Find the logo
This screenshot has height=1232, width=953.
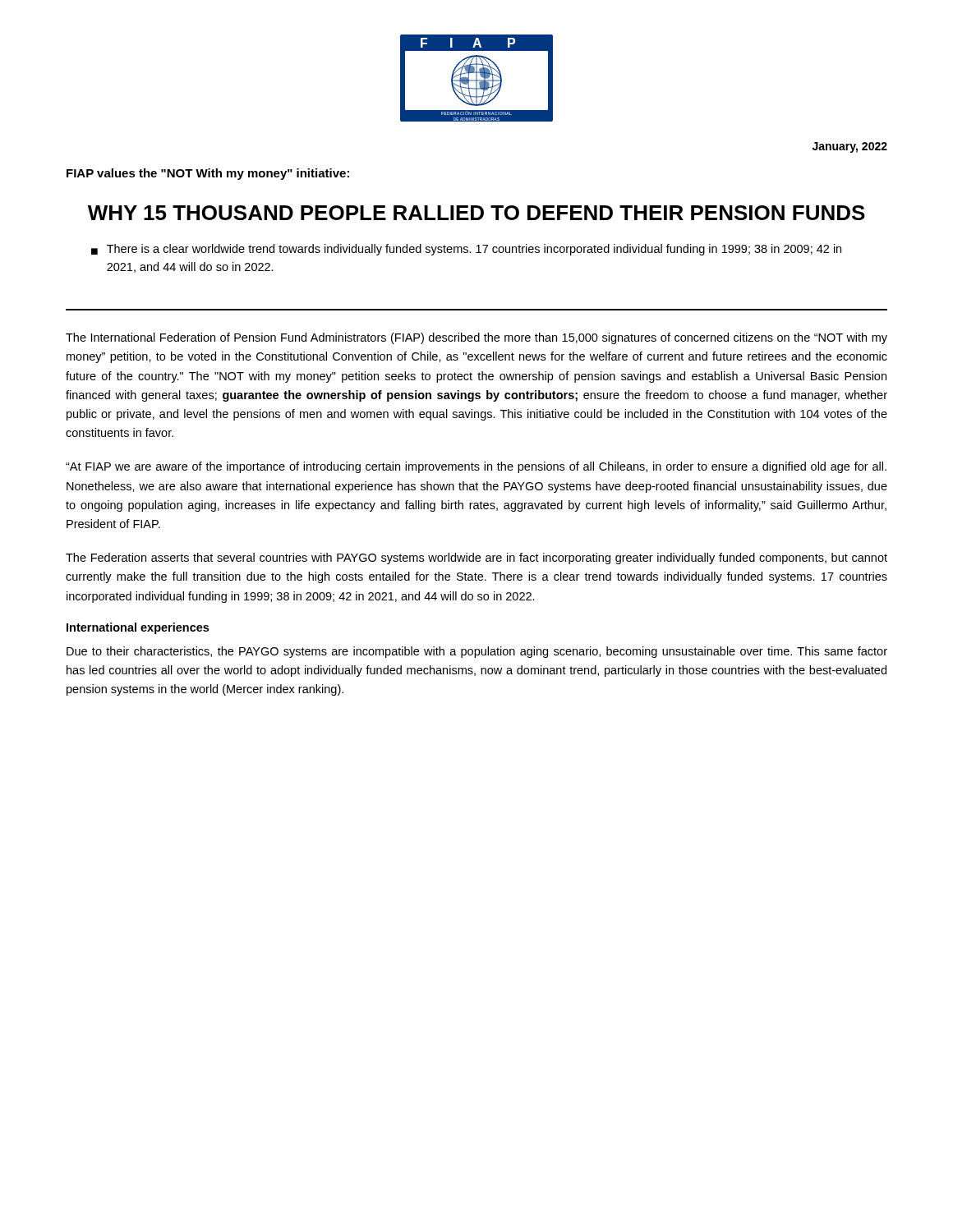tap(476, 66)
